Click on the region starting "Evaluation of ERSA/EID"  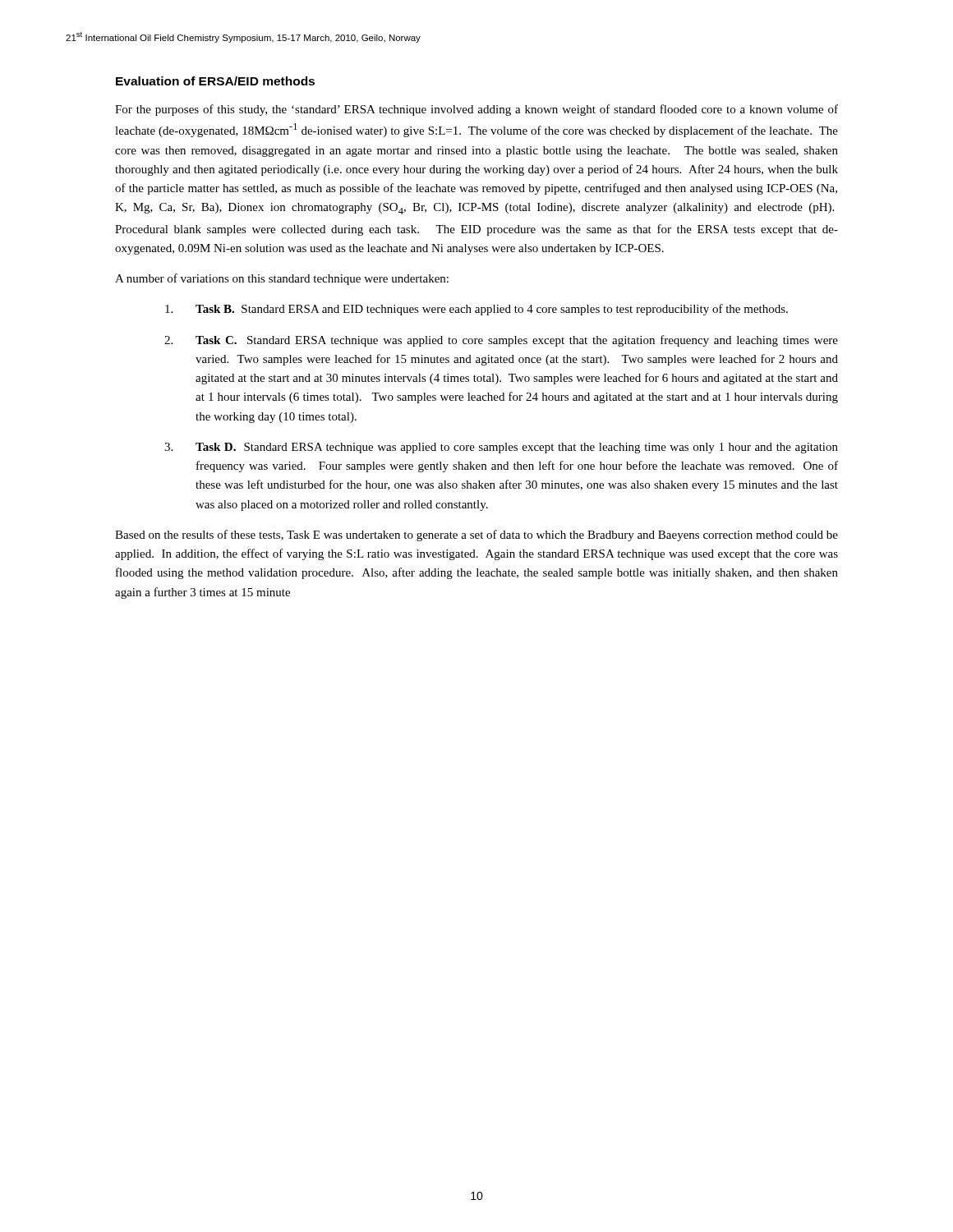(215, 81)
